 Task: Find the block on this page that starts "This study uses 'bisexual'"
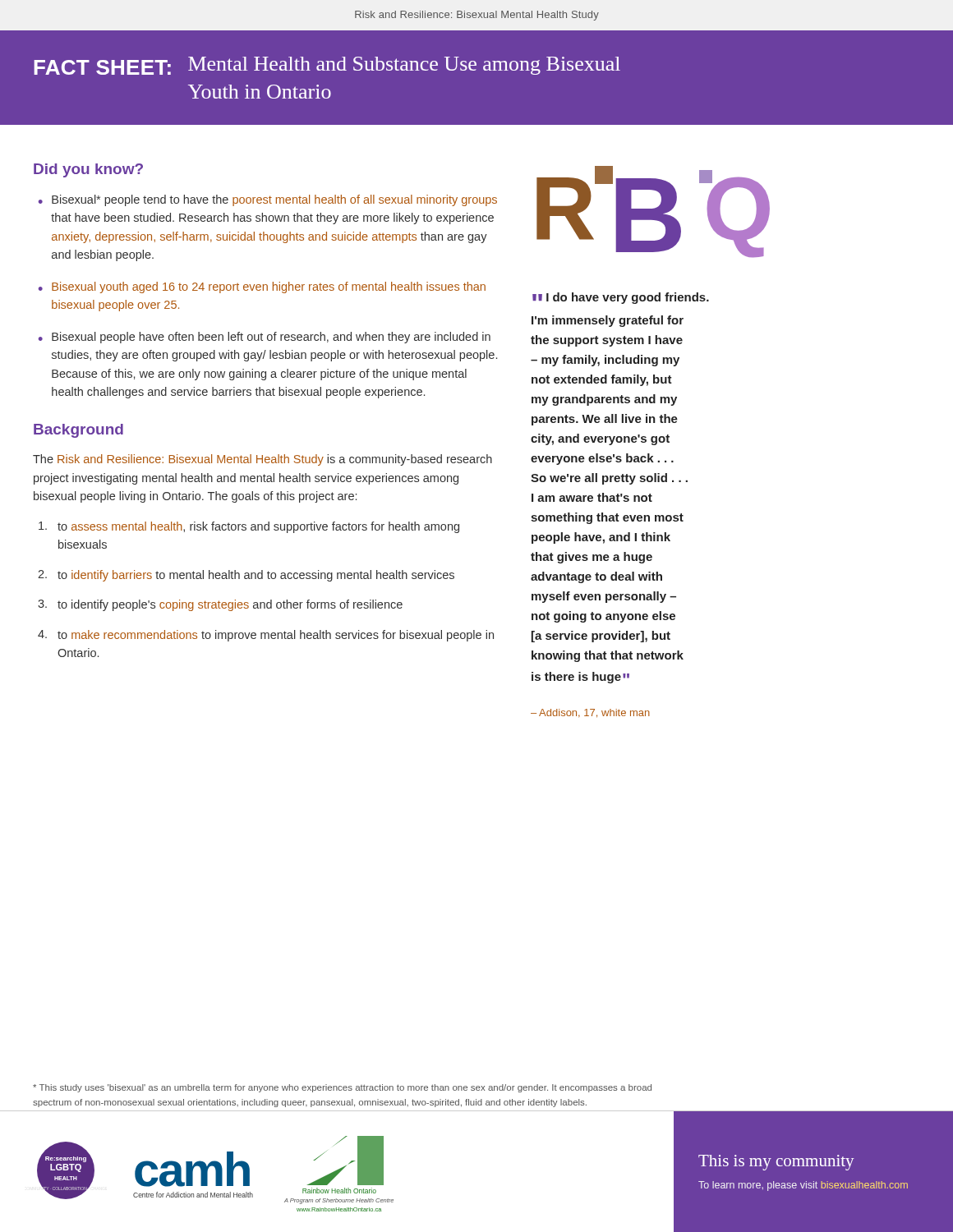pos(343,1095)
